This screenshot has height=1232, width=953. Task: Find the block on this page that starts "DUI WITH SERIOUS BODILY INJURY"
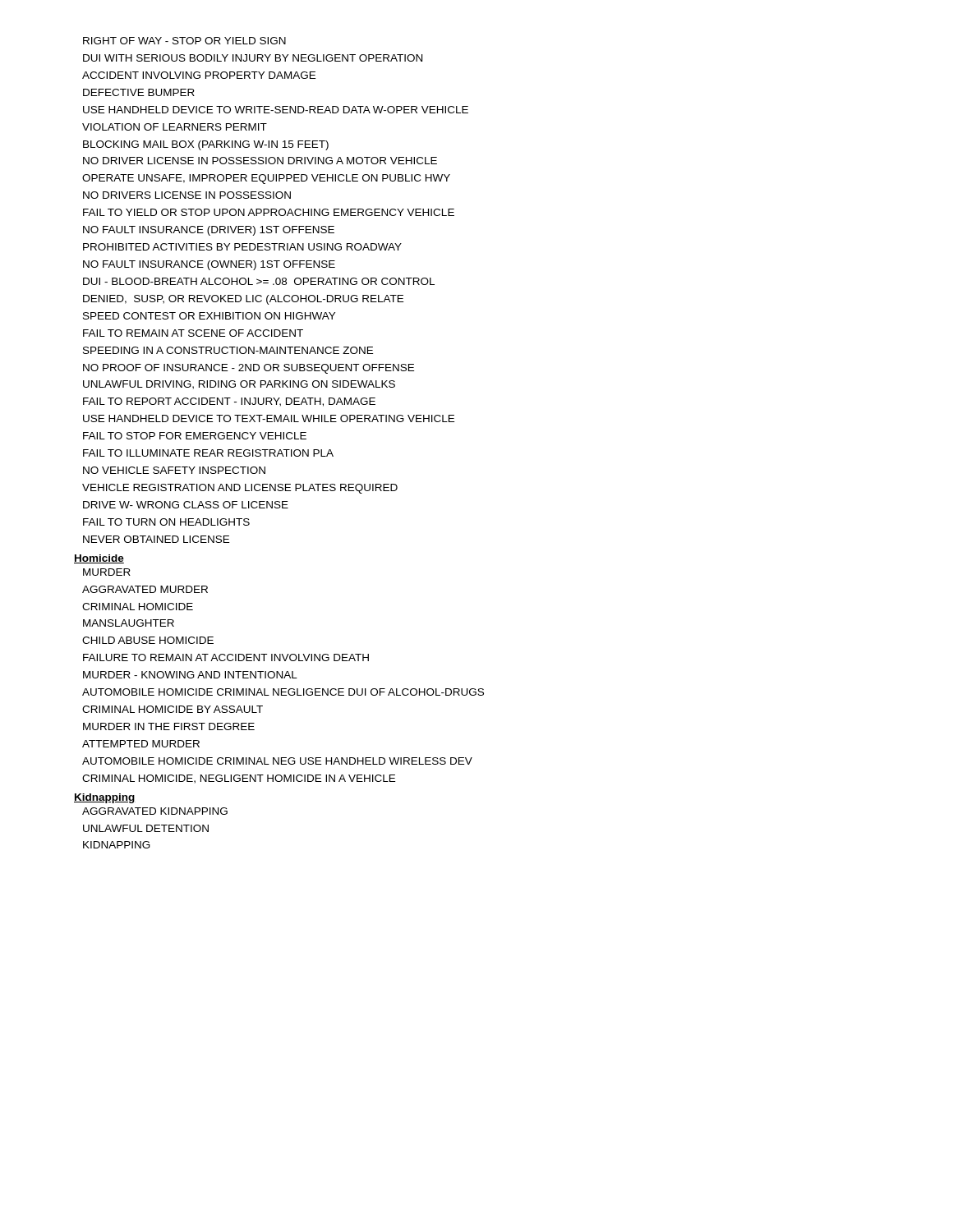tap(253, 58)
